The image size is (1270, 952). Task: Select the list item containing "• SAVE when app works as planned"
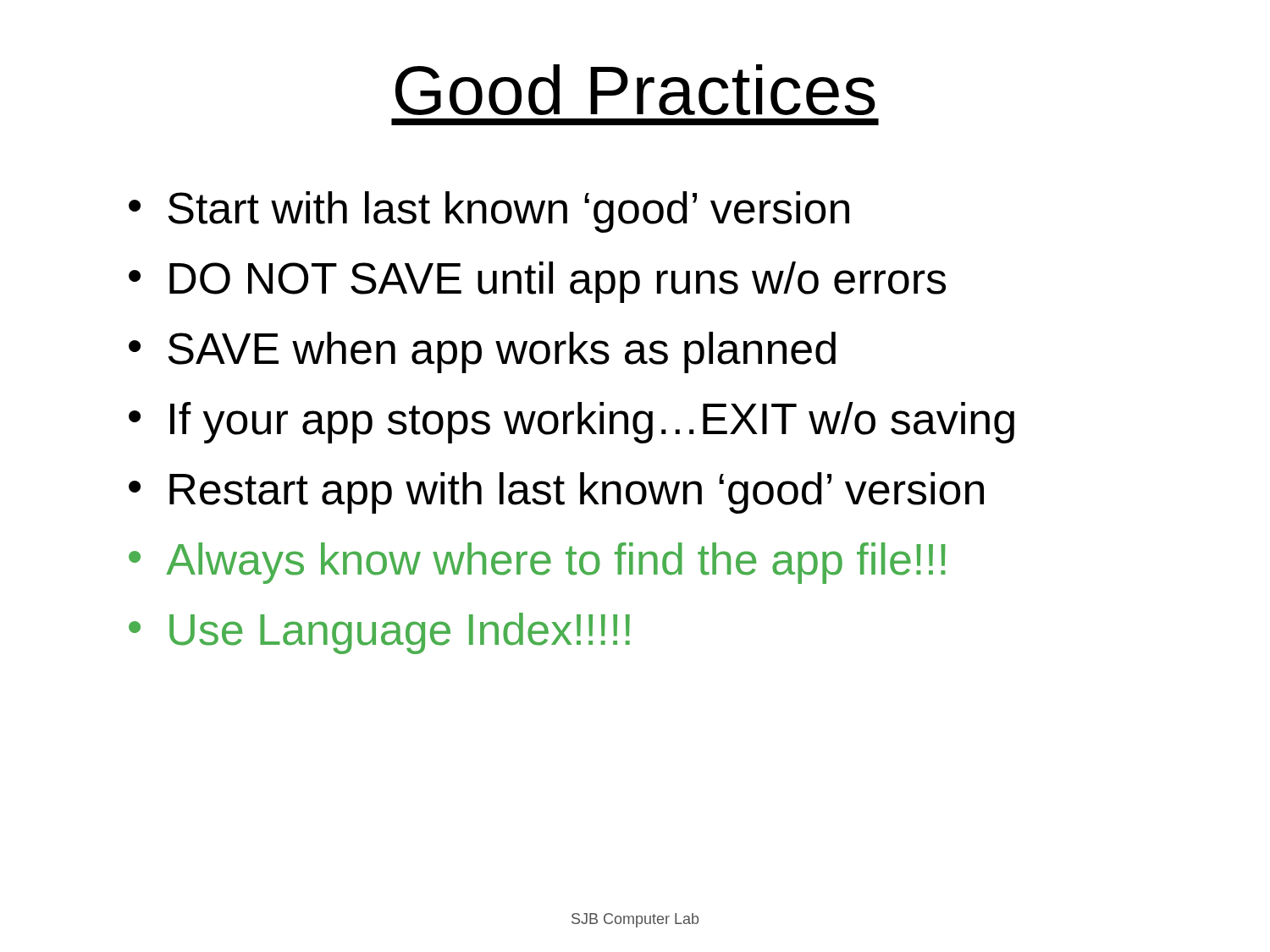483,349
